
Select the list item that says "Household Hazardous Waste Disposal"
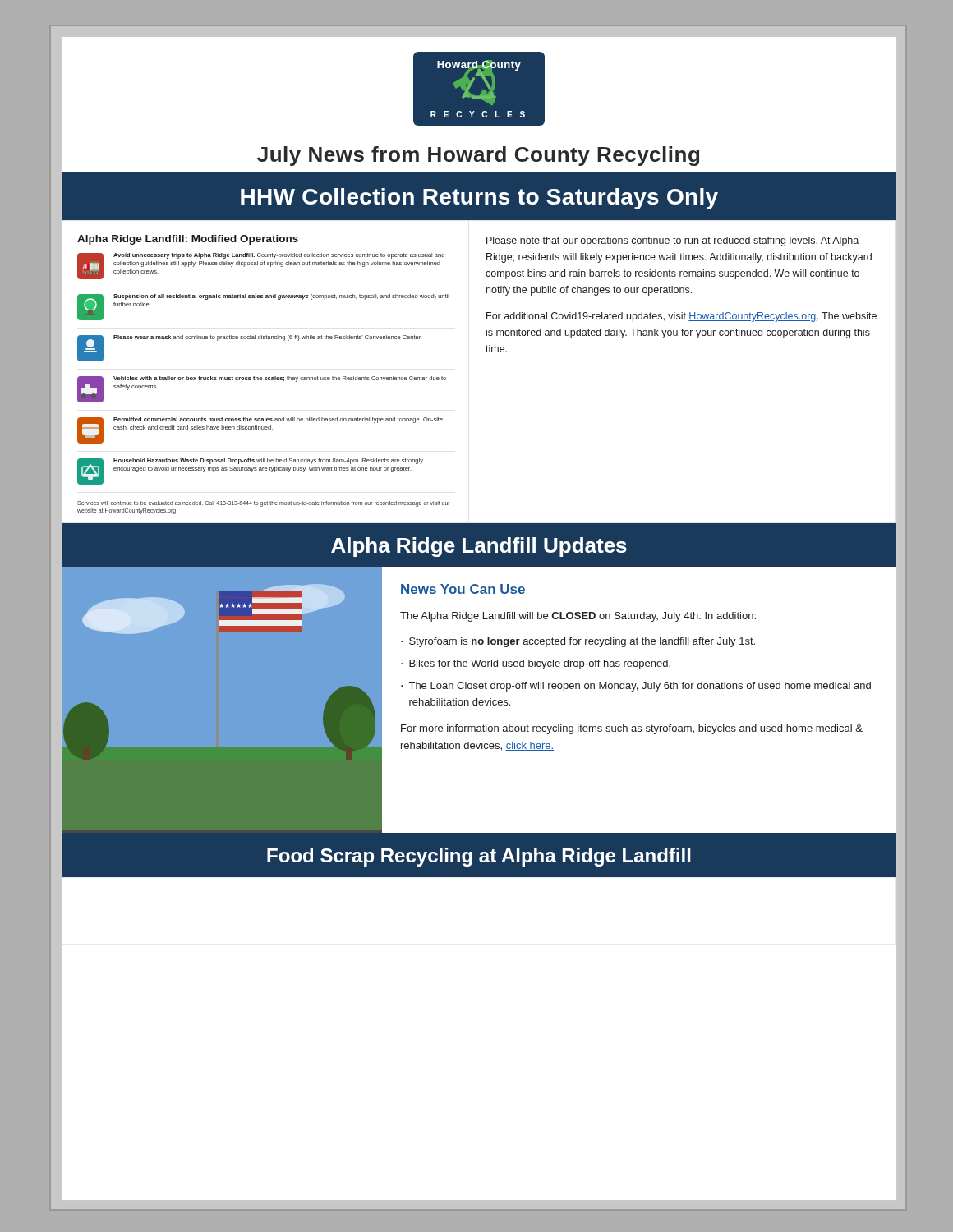click(266, 472)
